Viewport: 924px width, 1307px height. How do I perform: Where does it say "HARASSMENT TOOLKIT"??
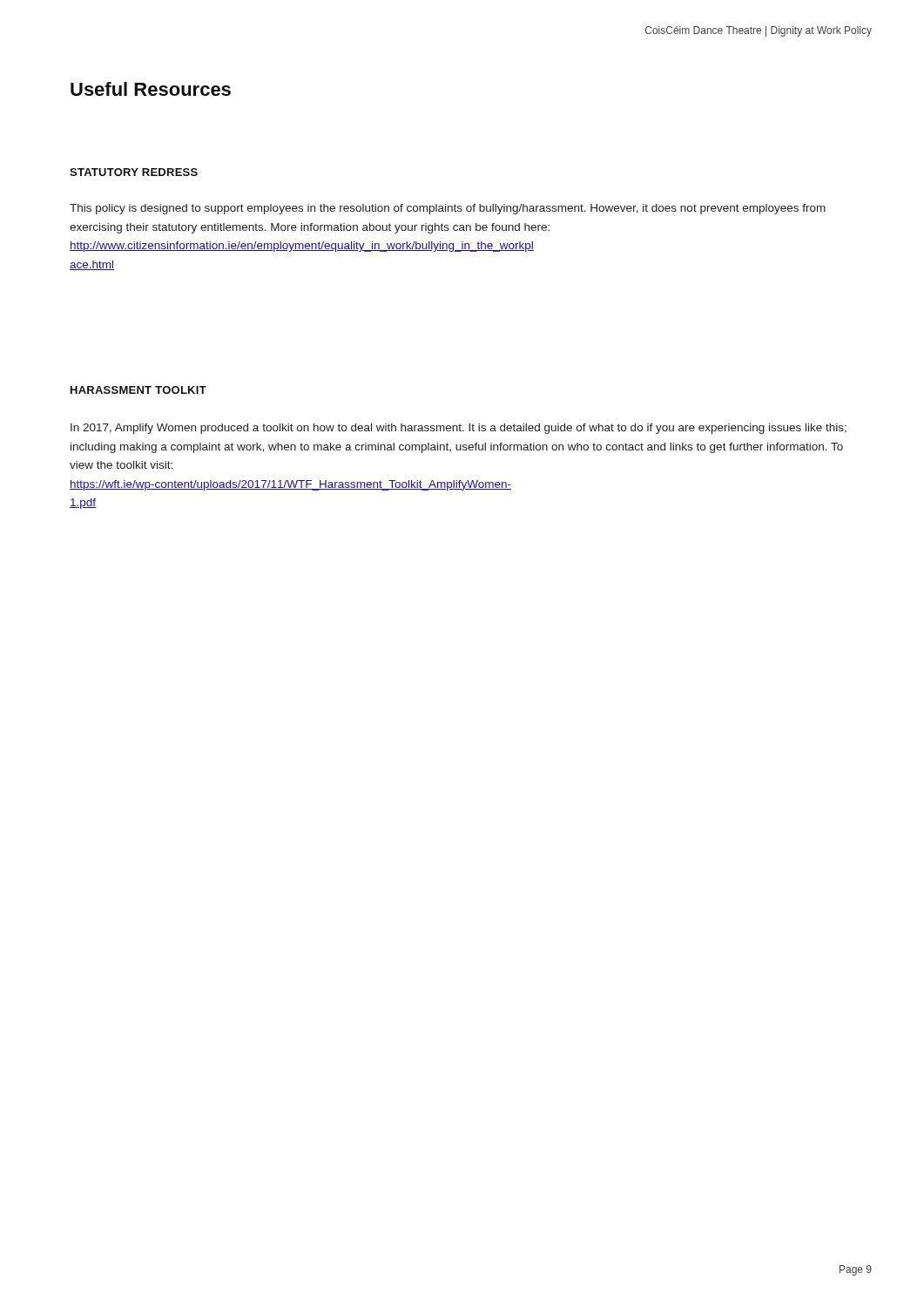tap(138, 390)
